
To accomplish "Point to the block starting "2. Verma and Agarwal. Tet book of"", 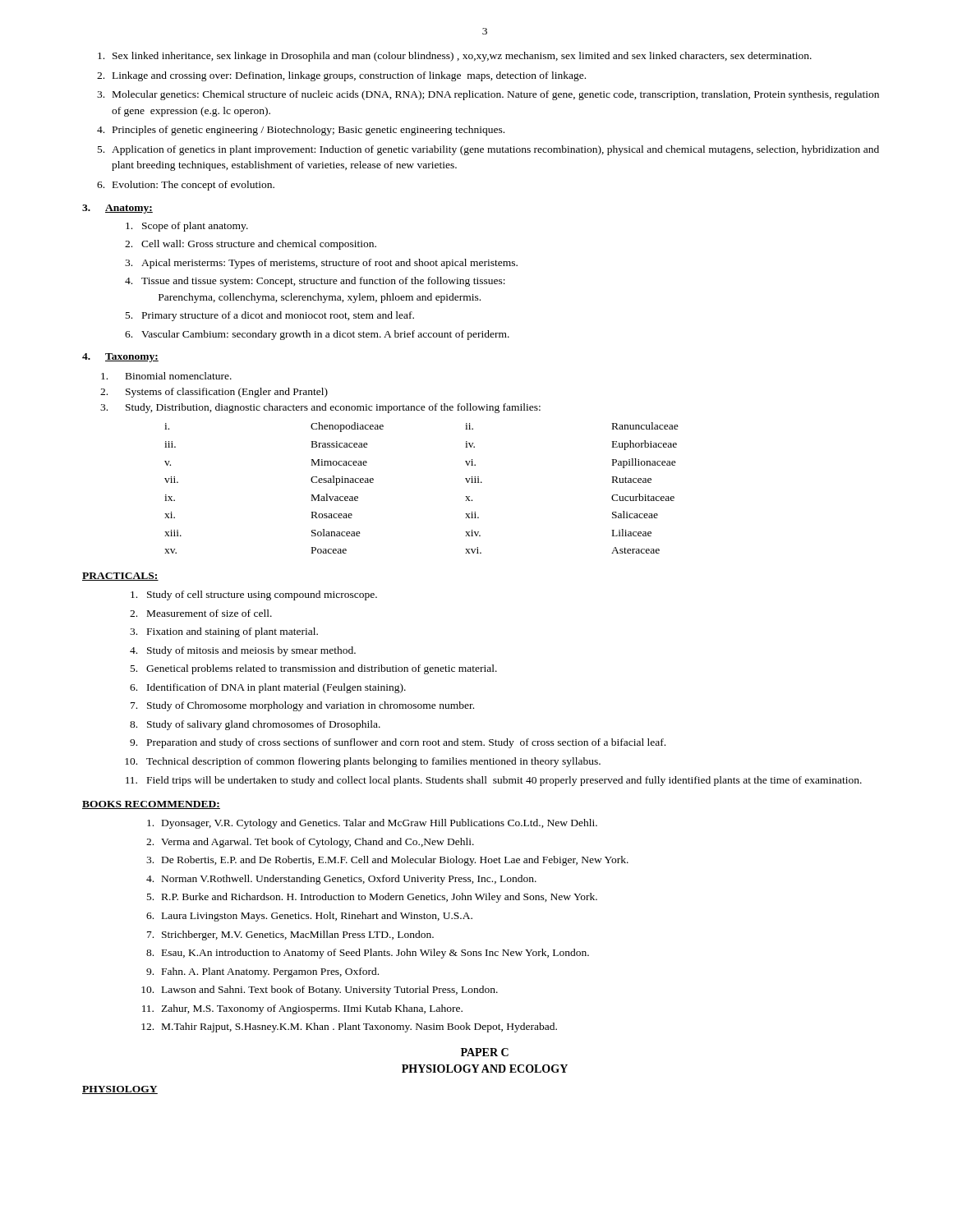I will pyautogui.click(x=303, y=841).
